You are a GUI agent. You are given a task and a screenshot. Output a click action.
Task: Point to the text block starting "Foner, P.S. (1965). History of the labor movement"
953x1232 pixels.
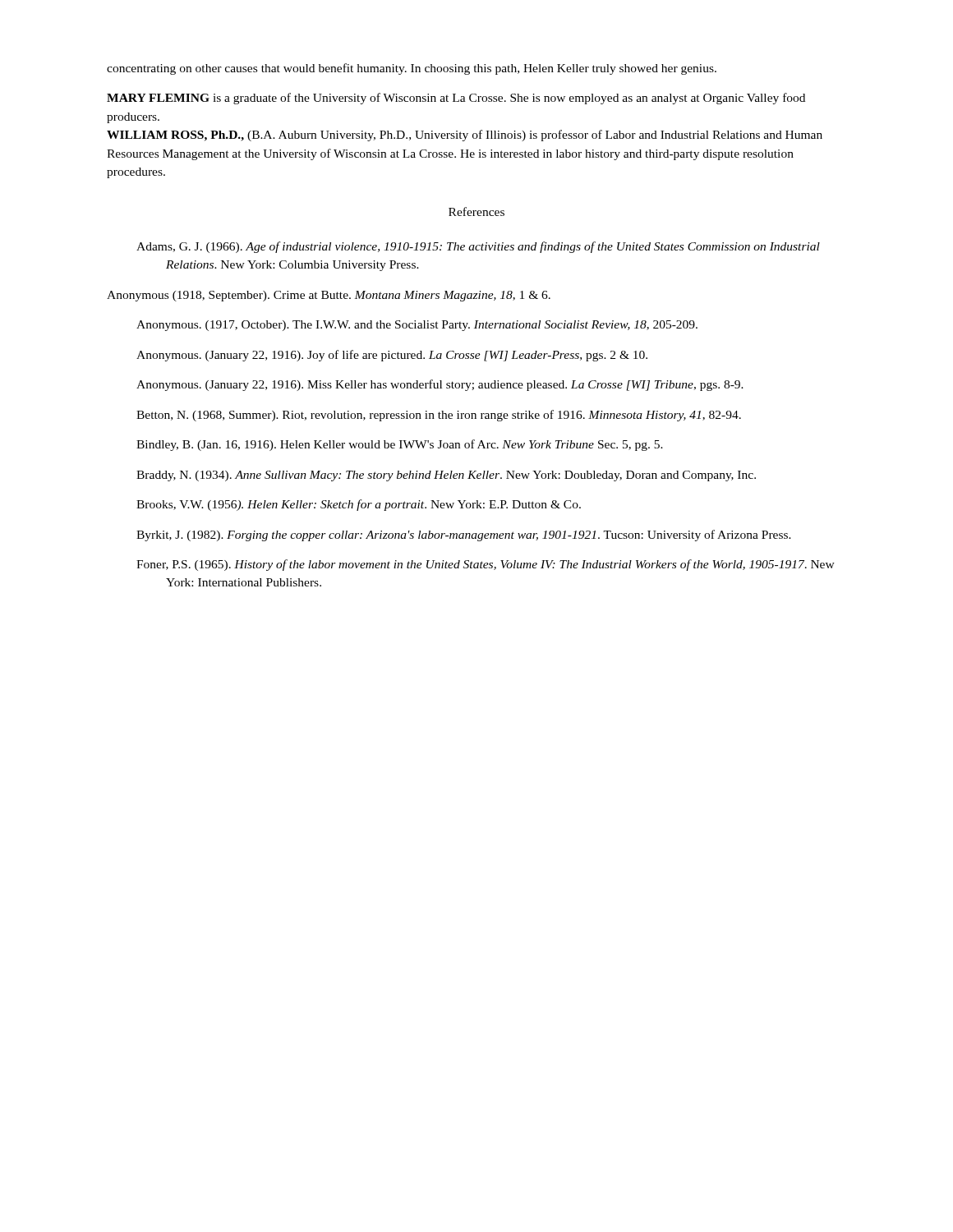coord(485,573)
